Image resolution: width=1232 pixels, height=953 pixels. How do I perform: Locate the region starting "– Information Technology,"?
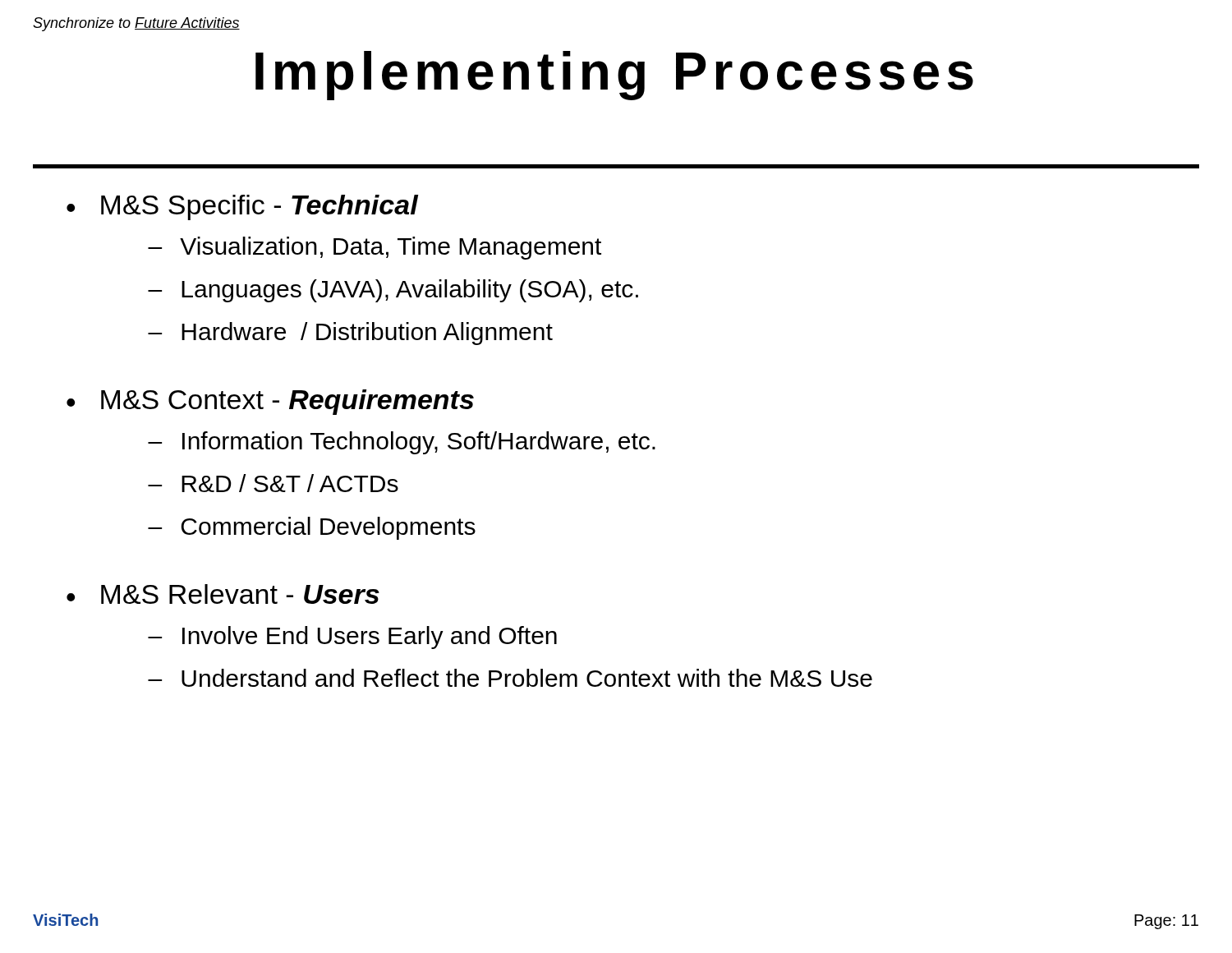[403, 441]
